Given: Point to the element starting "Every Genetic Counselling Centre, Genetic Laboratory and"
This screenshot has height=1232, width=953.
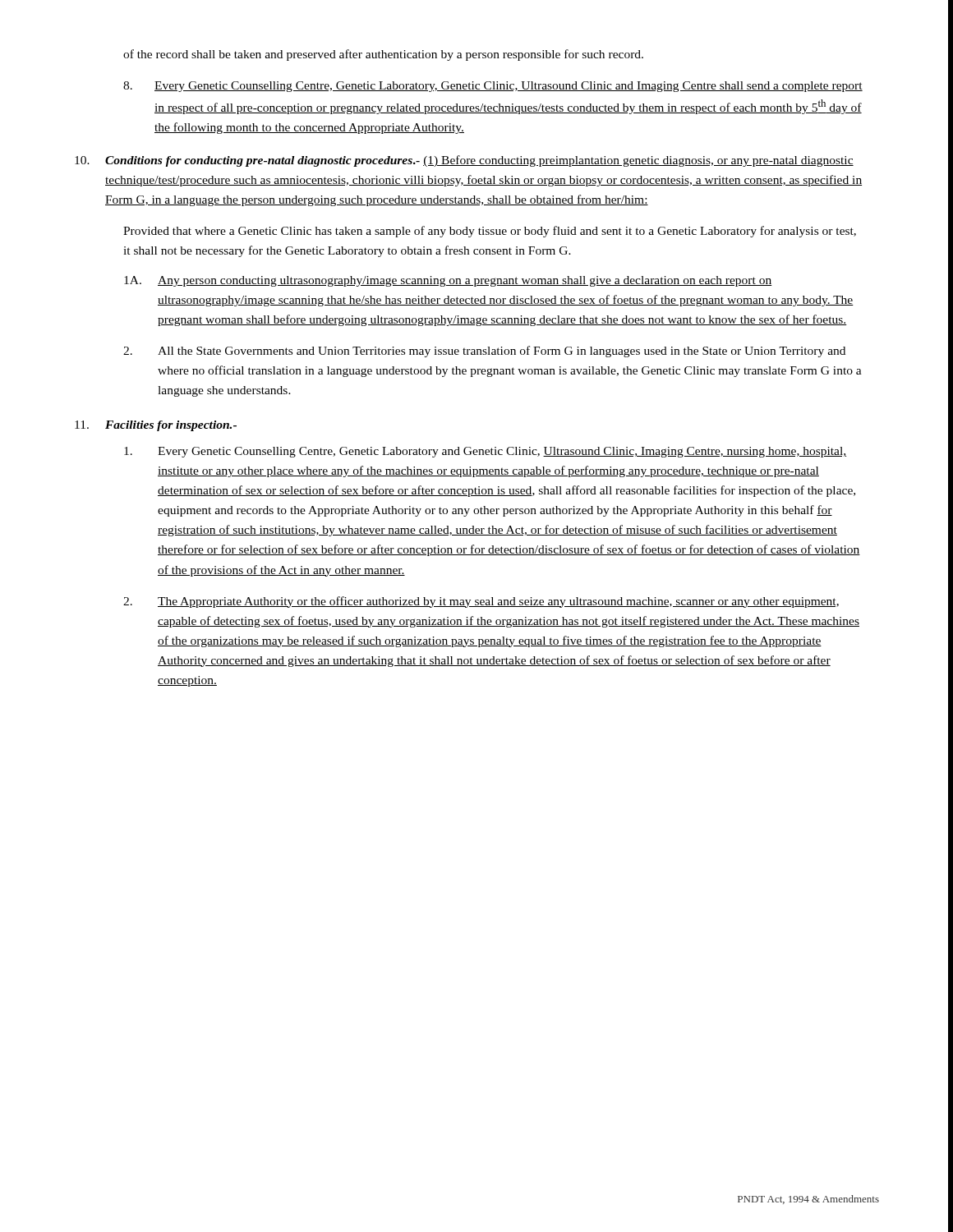Looking at the screenshot, I should (x=493, y=510).
